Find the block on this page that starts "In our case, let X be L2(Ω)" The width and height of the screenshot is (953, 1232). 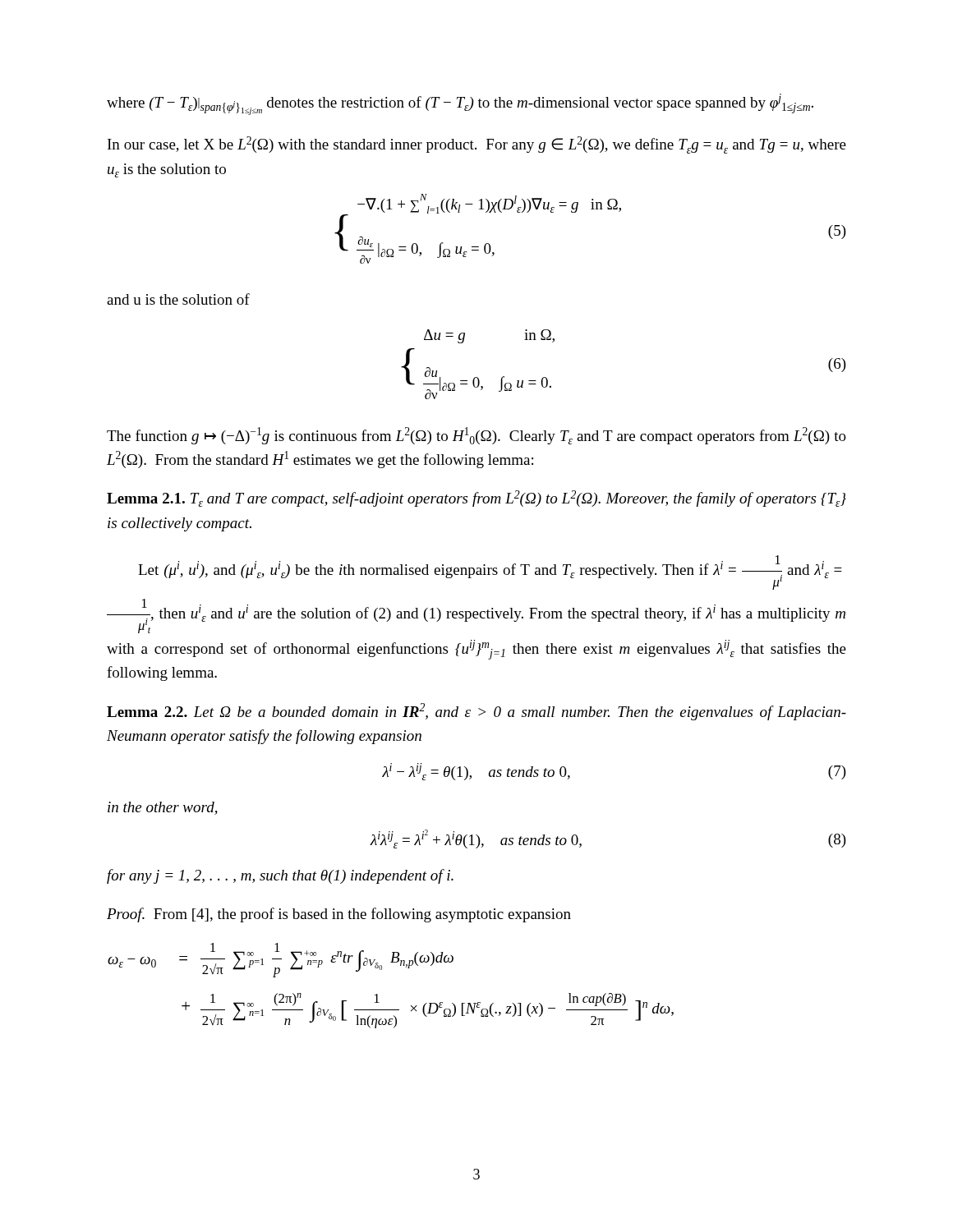[x=476, y=157]
